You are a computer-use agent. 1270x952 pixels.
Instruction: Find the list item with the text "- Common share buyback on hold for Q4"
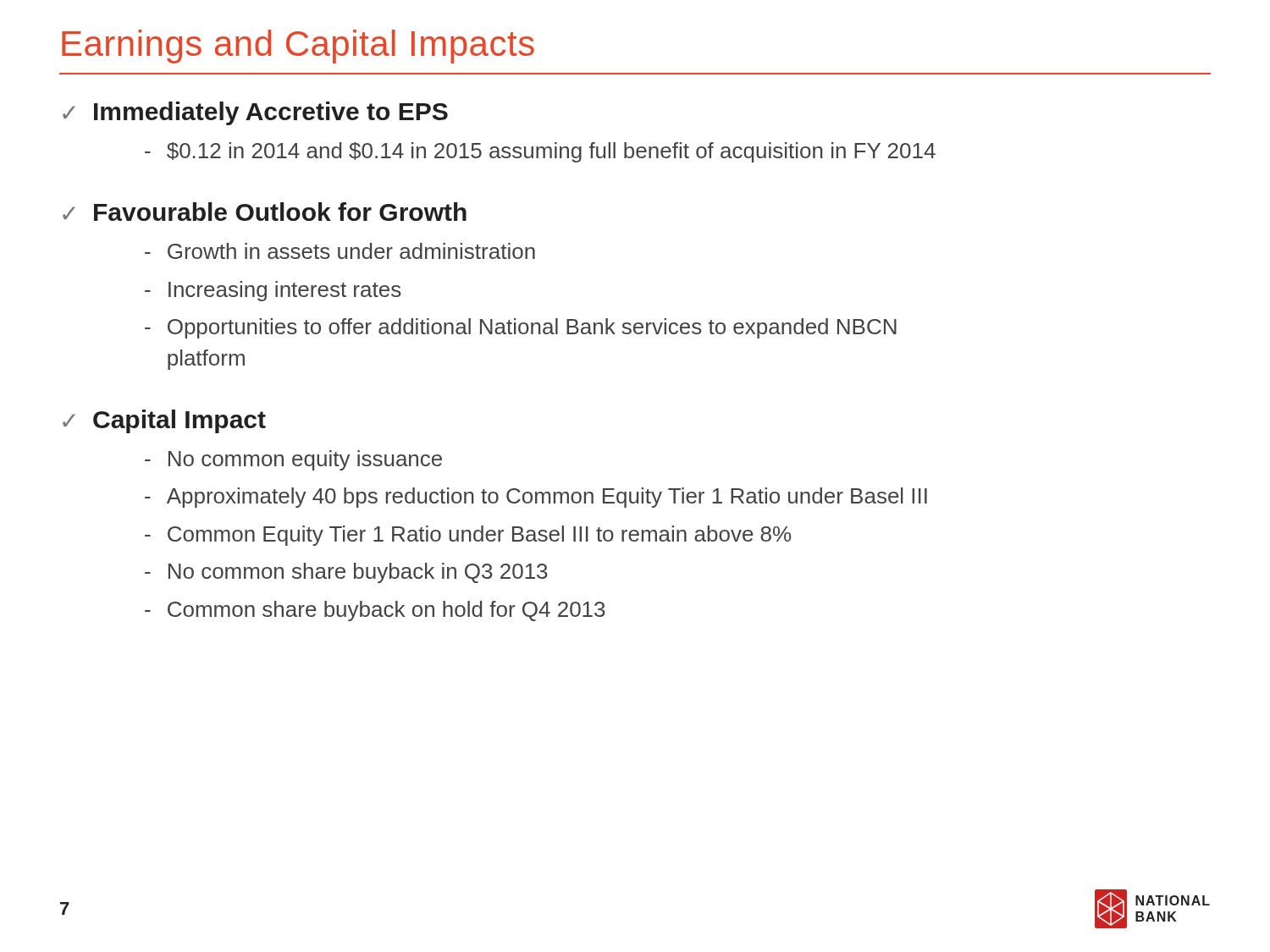[x=375, y=611]
